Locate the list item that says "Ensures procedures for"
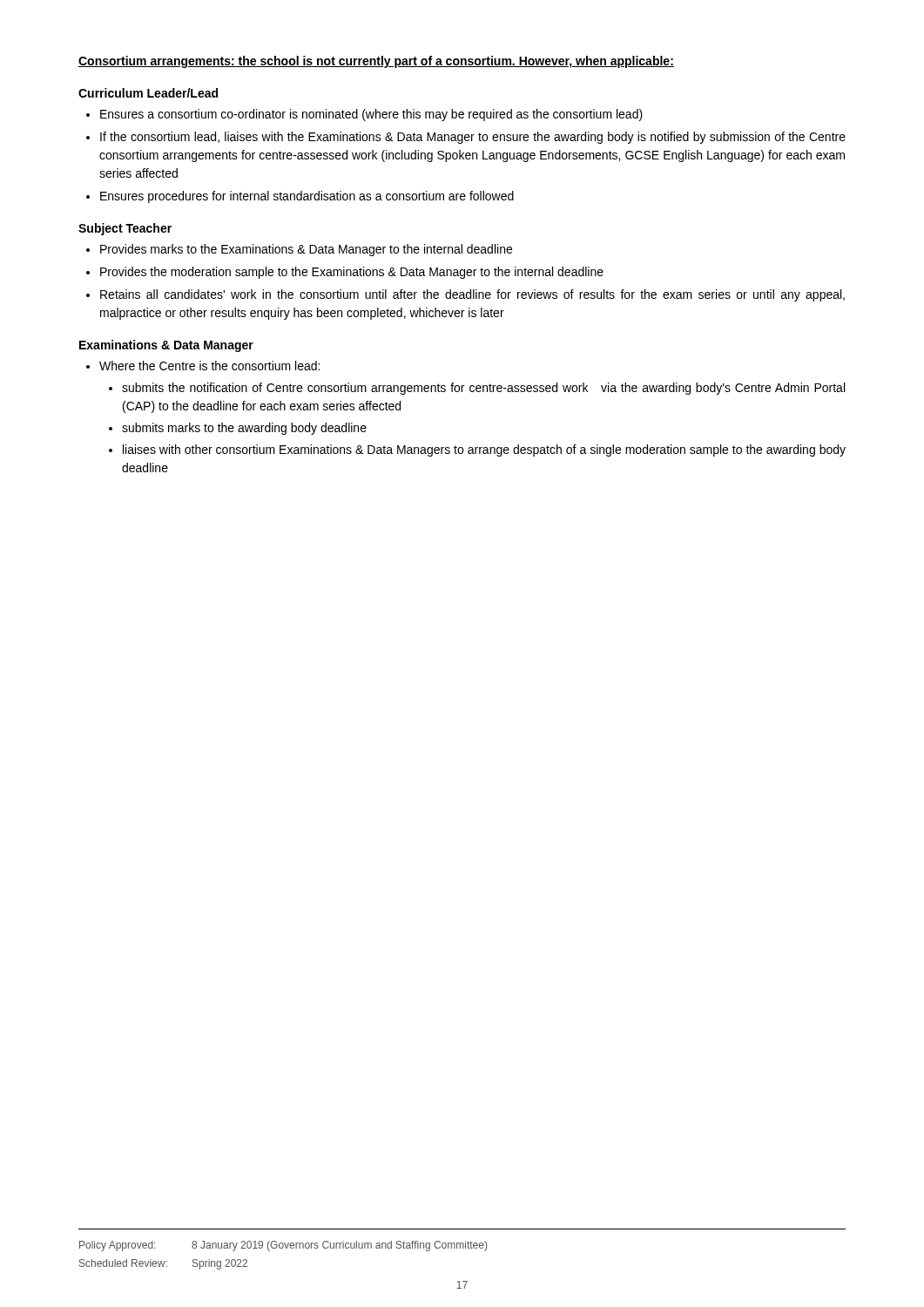Viewport: 924px width, 1307px height. point(307,196)
